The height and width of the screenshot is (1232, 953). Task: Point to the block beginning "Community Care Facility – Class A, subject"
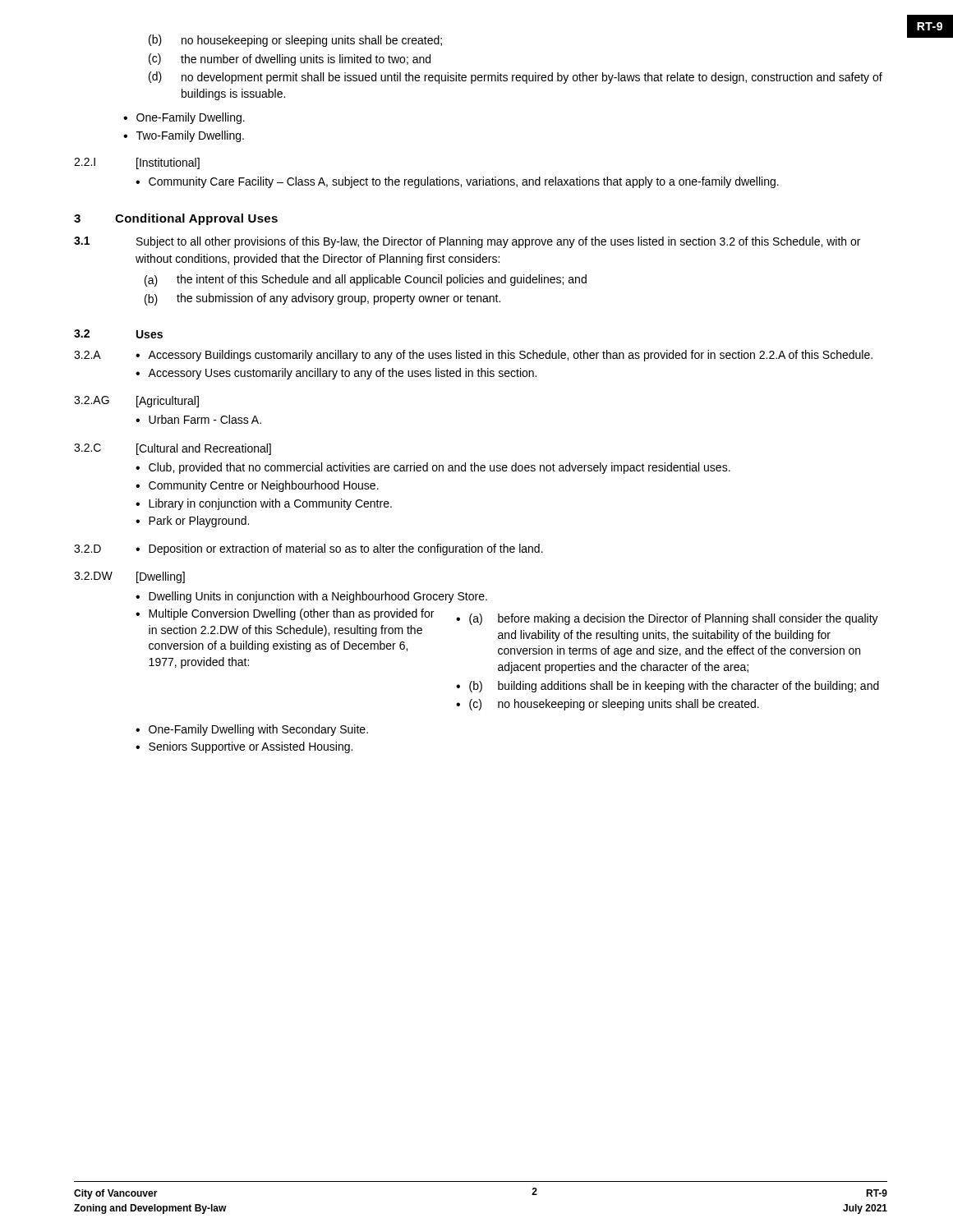464,181
